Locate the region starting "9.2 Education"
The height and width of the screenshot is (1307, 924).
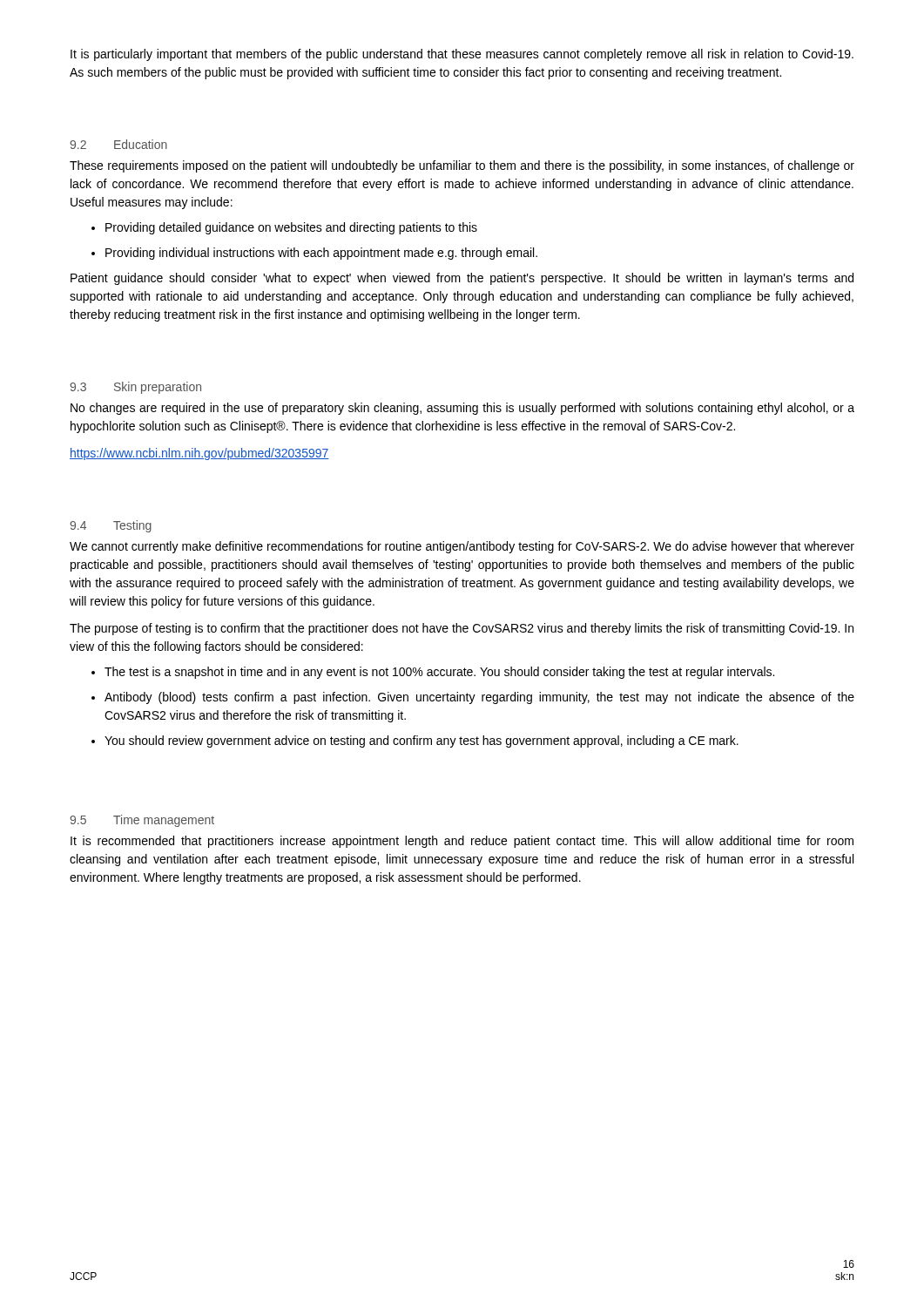point(119,145)
